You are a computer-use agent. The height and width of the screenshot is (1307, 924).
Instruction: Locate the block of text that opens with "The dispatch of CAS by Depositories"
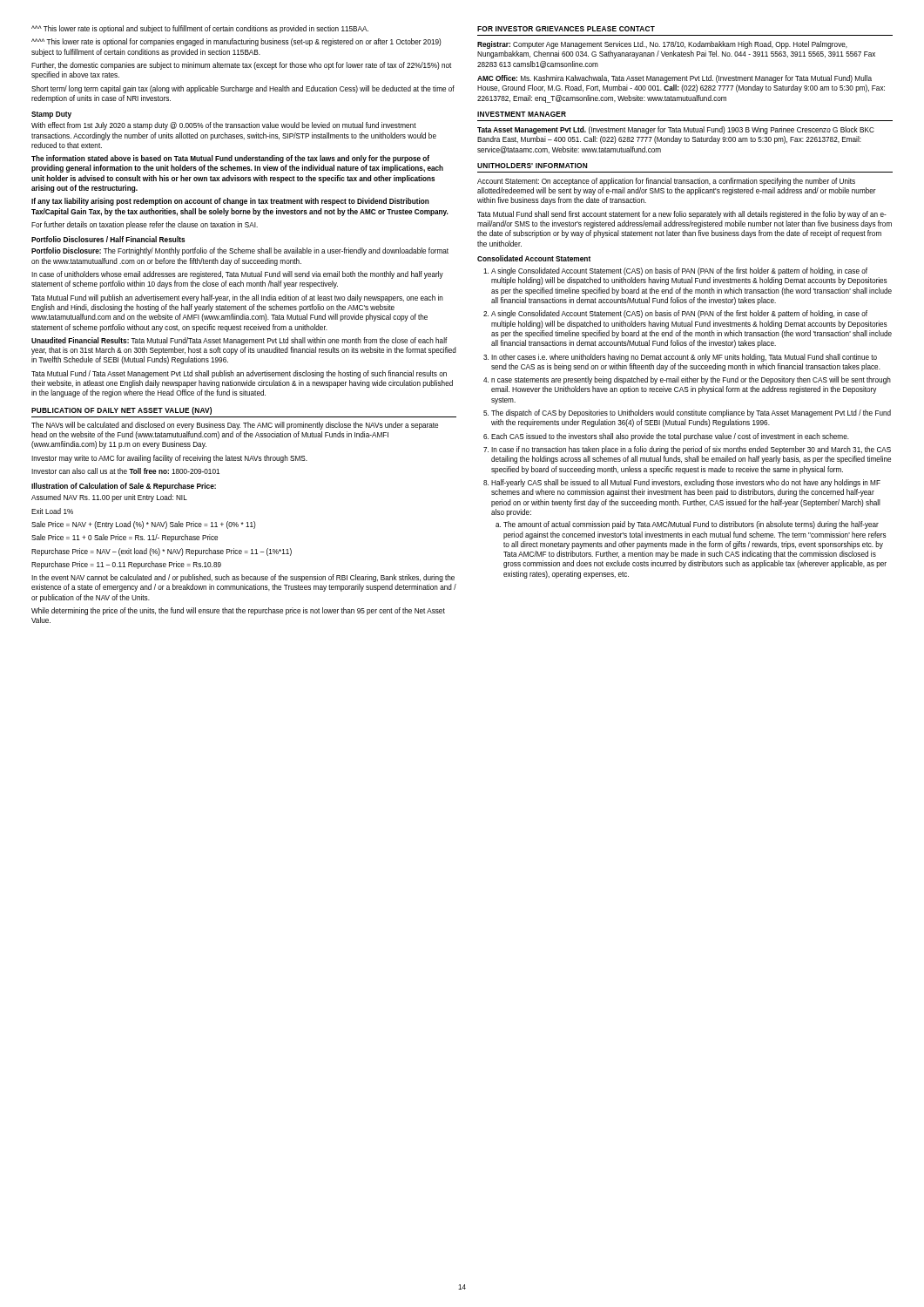[x=691, y=418]
